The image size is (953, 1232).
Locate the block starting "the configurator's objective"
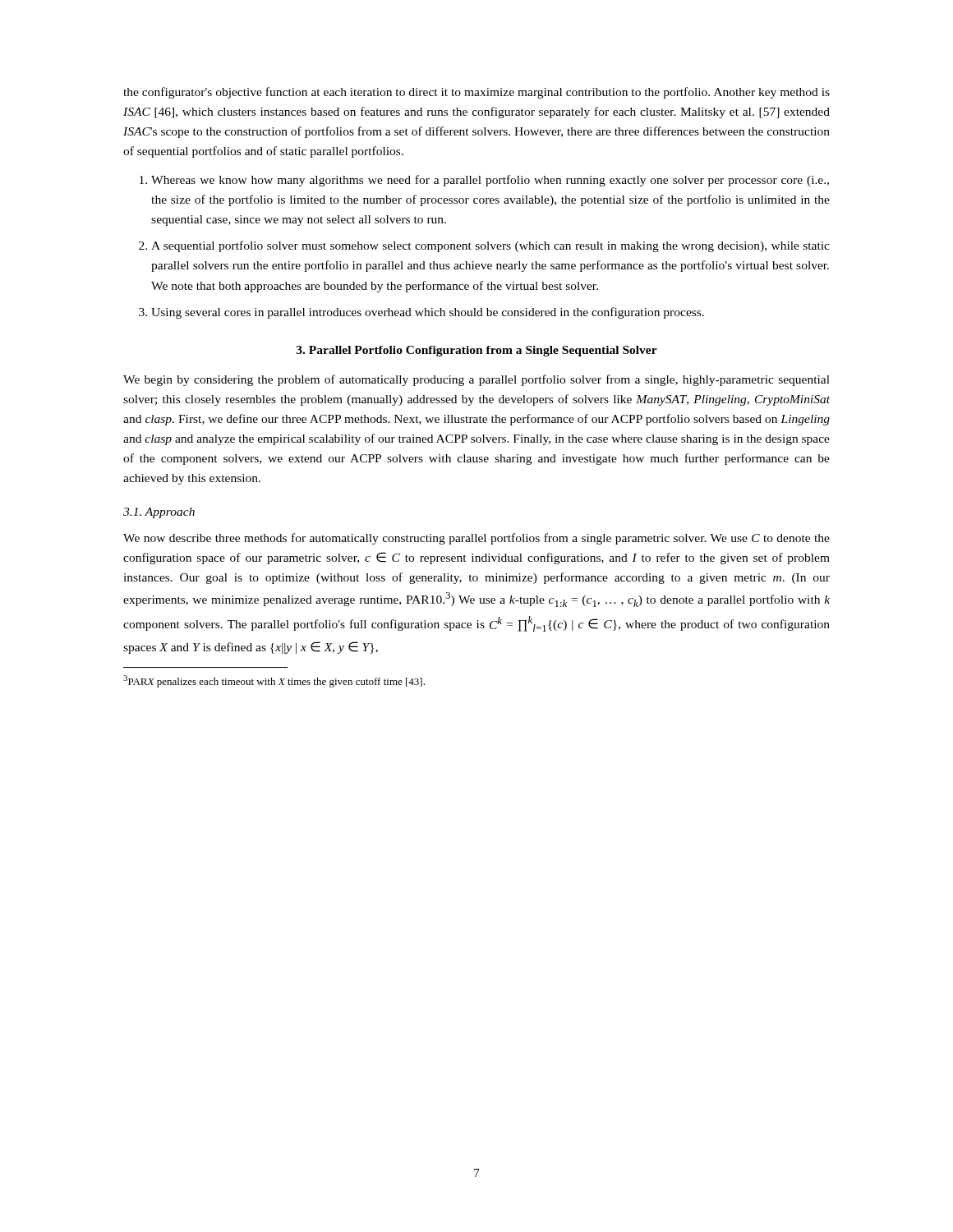tap(476, 122)
